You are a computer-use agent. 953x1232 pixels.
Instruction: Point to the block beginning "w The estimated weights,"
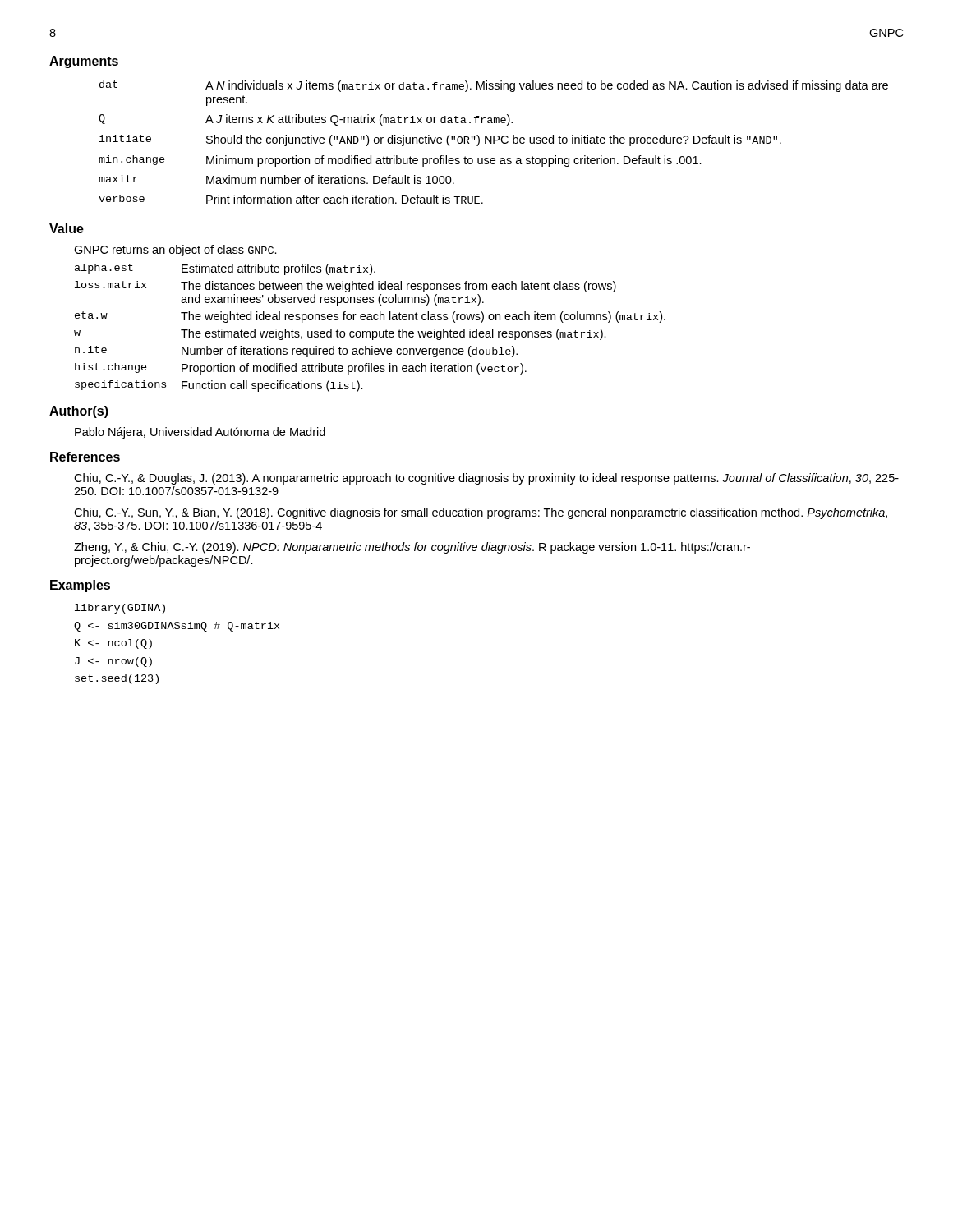click(x=489, y=334)
